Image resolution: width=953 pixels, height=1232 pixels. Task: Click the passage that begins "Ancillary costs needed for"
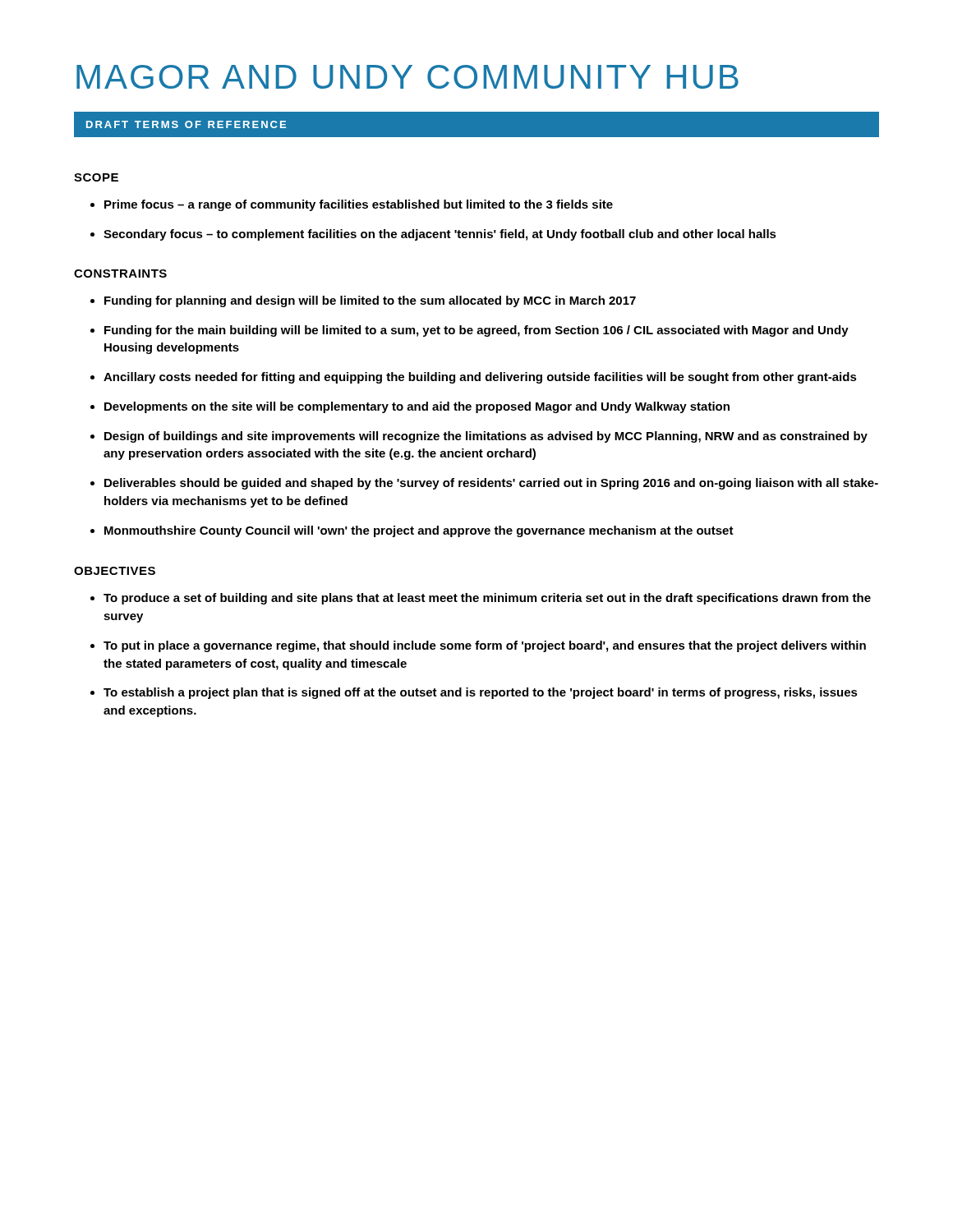[480, 377]
